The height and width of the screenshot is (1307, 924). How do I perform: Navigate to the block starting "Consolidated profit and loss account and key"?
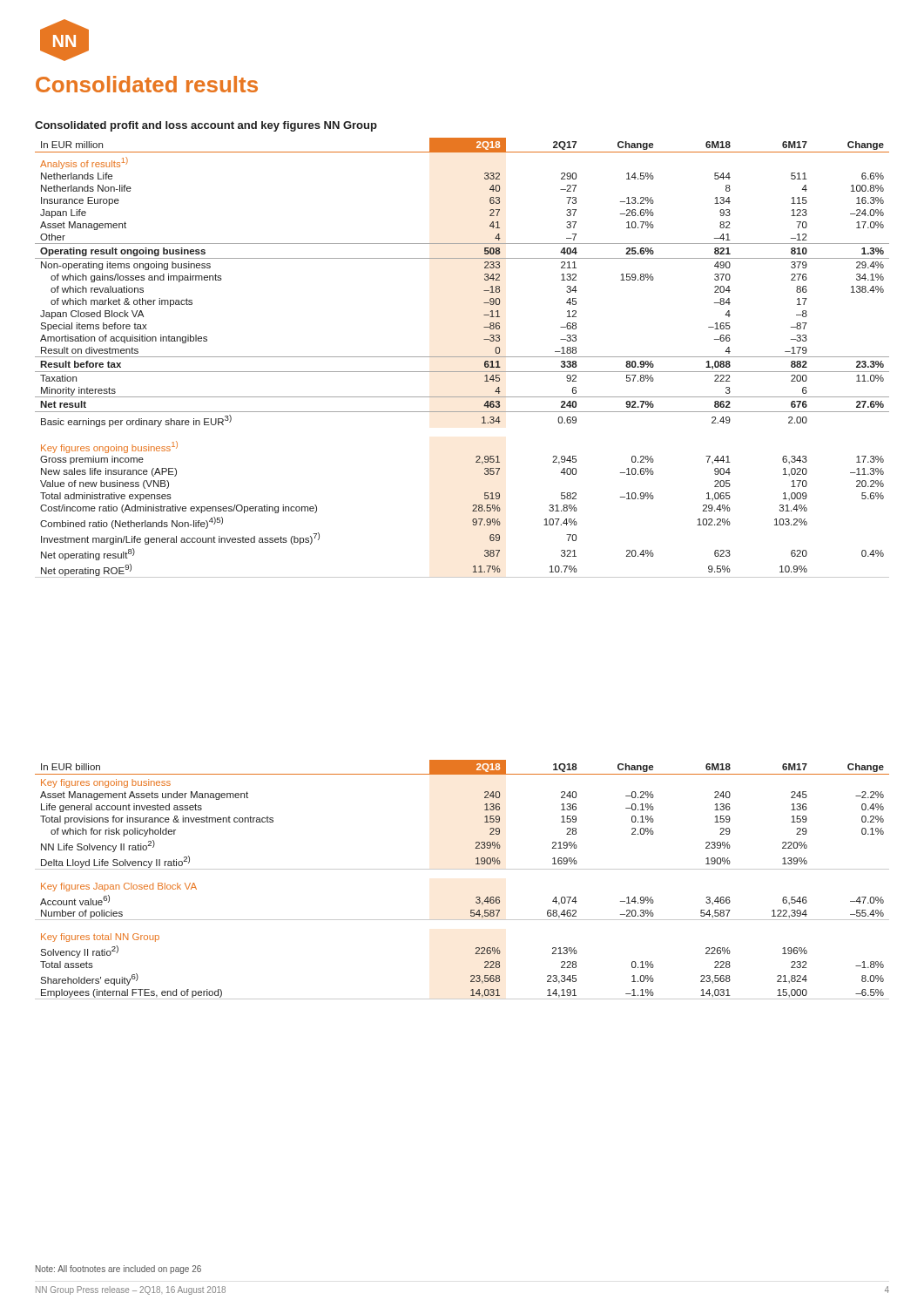[206, 125]
